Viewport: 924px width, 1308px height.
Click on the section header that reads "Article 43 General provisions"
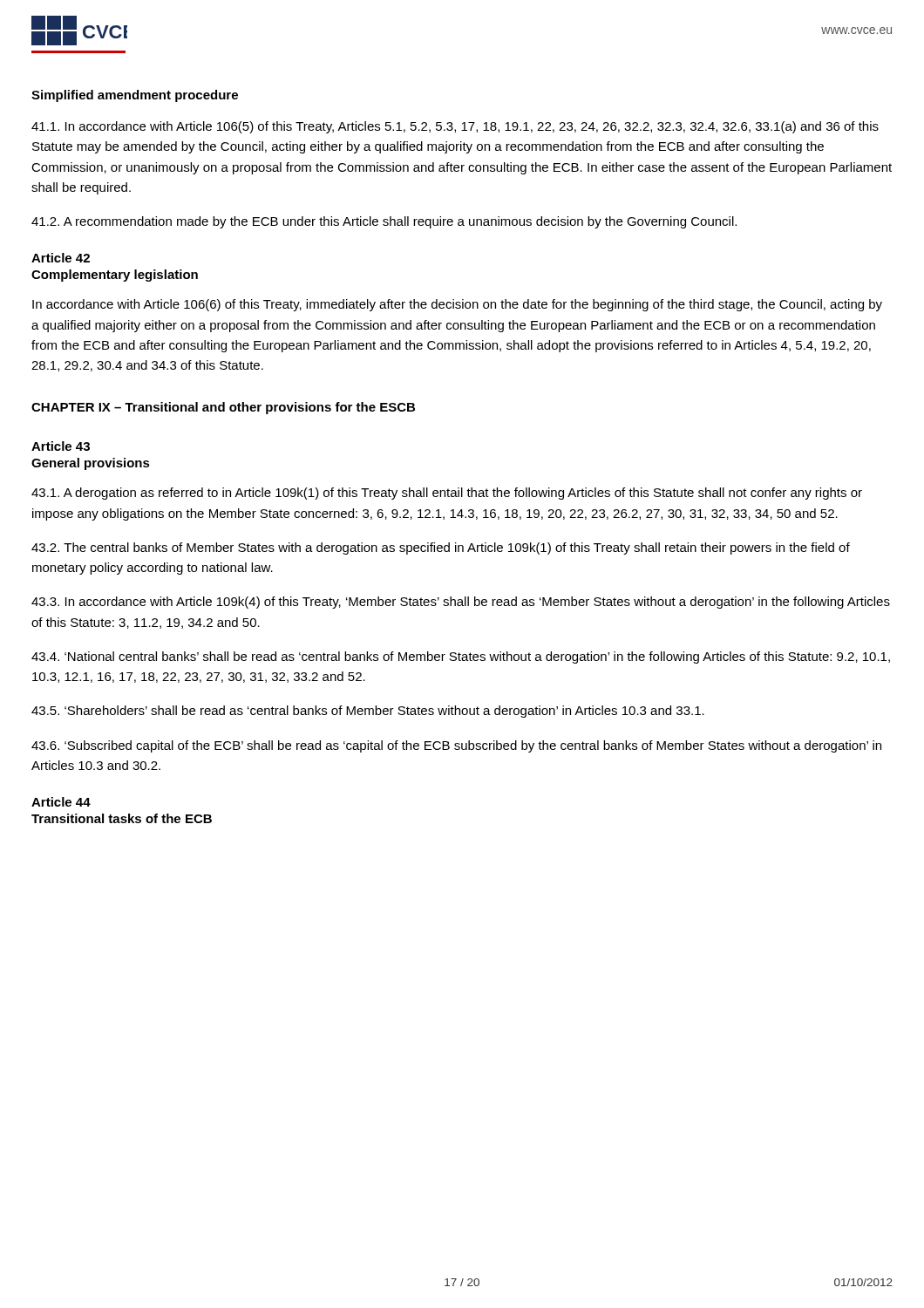(x=61, y=446)
